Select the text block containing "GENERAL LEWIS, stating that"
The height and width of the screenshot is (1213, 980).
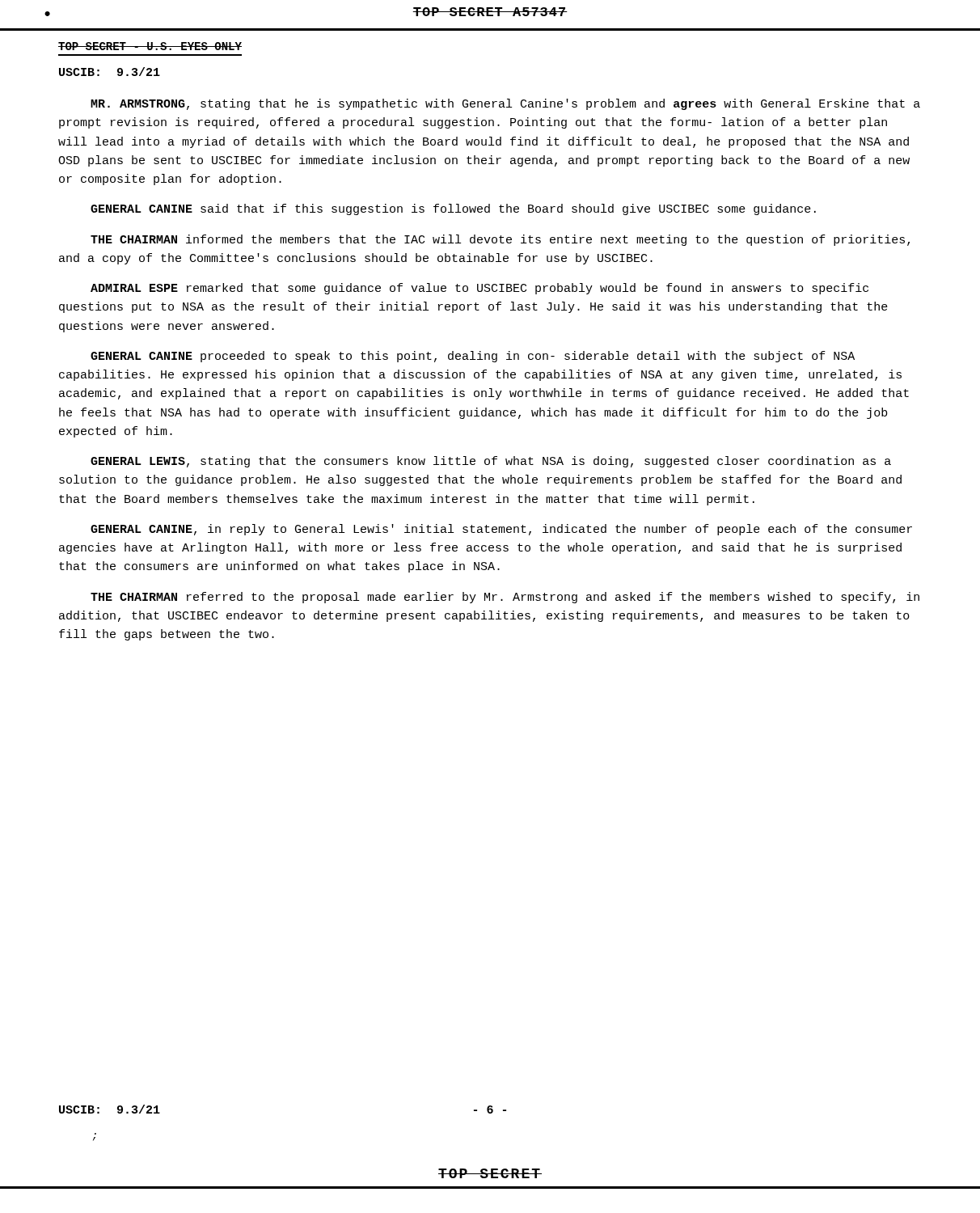[x=480, y=481]
